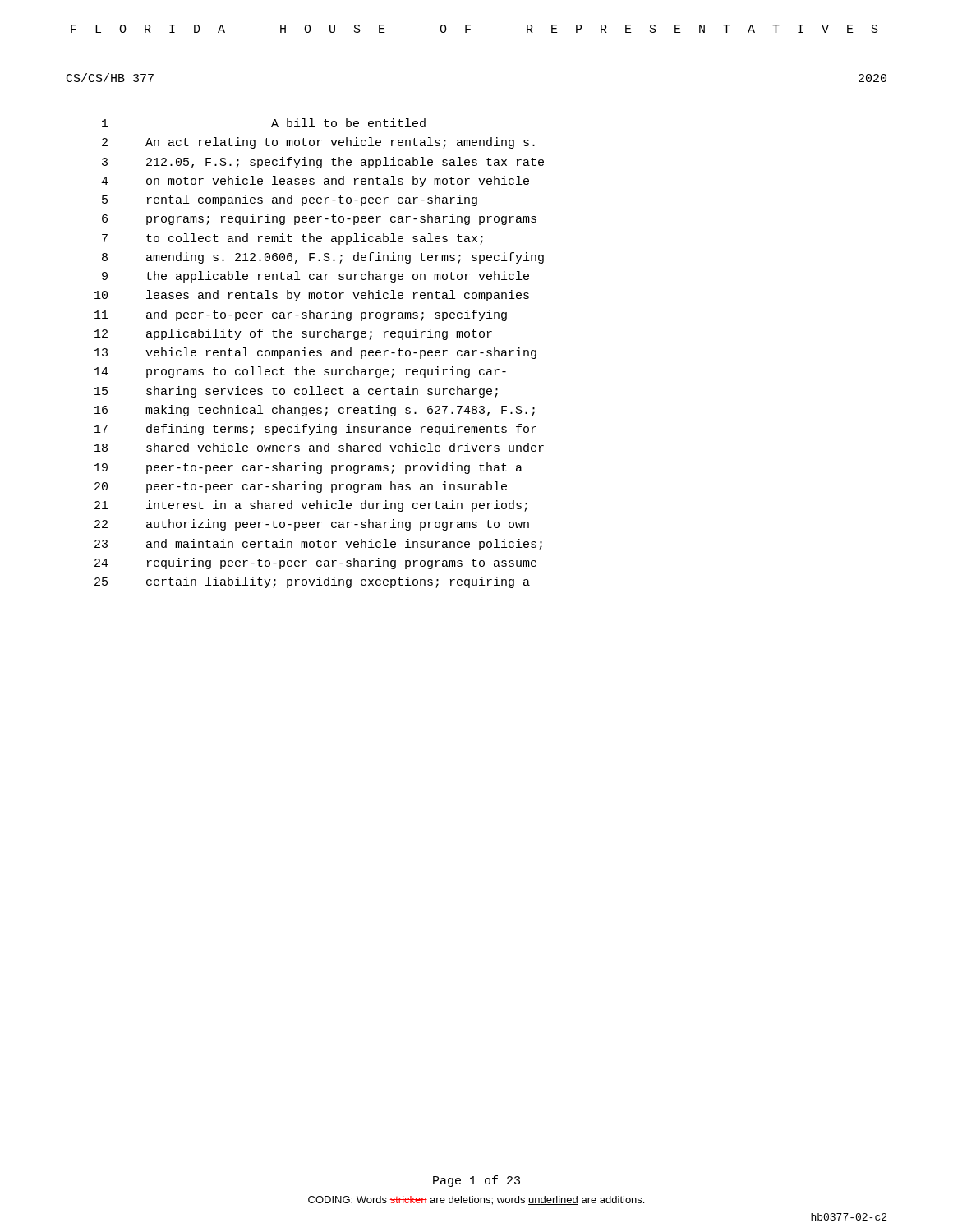Find the list item containing "15 sharing services to"
953x1232 pixels.
coord(476,392)
